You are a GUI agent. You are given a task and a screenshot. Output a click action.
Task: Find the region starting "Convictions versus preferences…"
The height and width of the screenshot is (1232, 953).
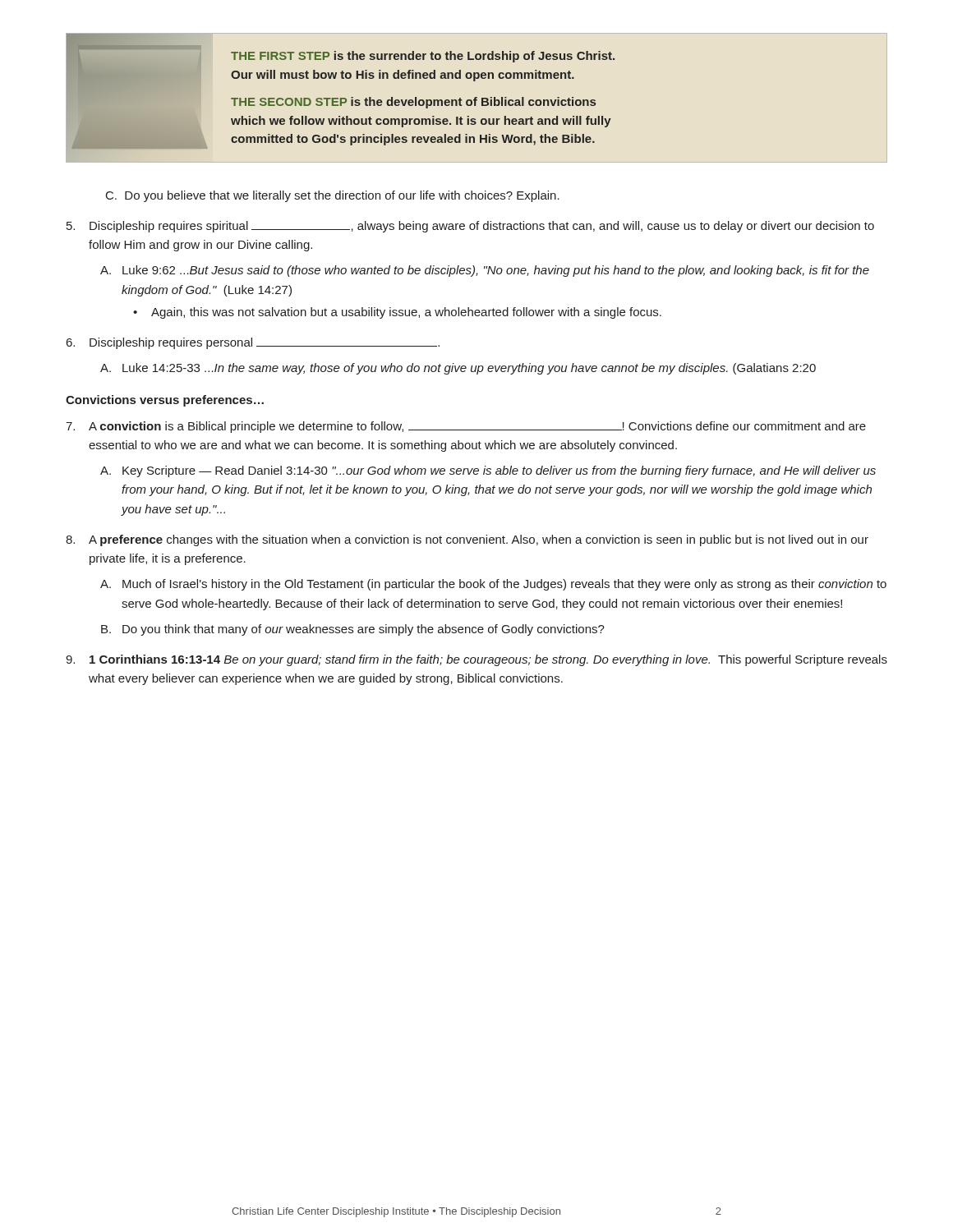point(165,399)
